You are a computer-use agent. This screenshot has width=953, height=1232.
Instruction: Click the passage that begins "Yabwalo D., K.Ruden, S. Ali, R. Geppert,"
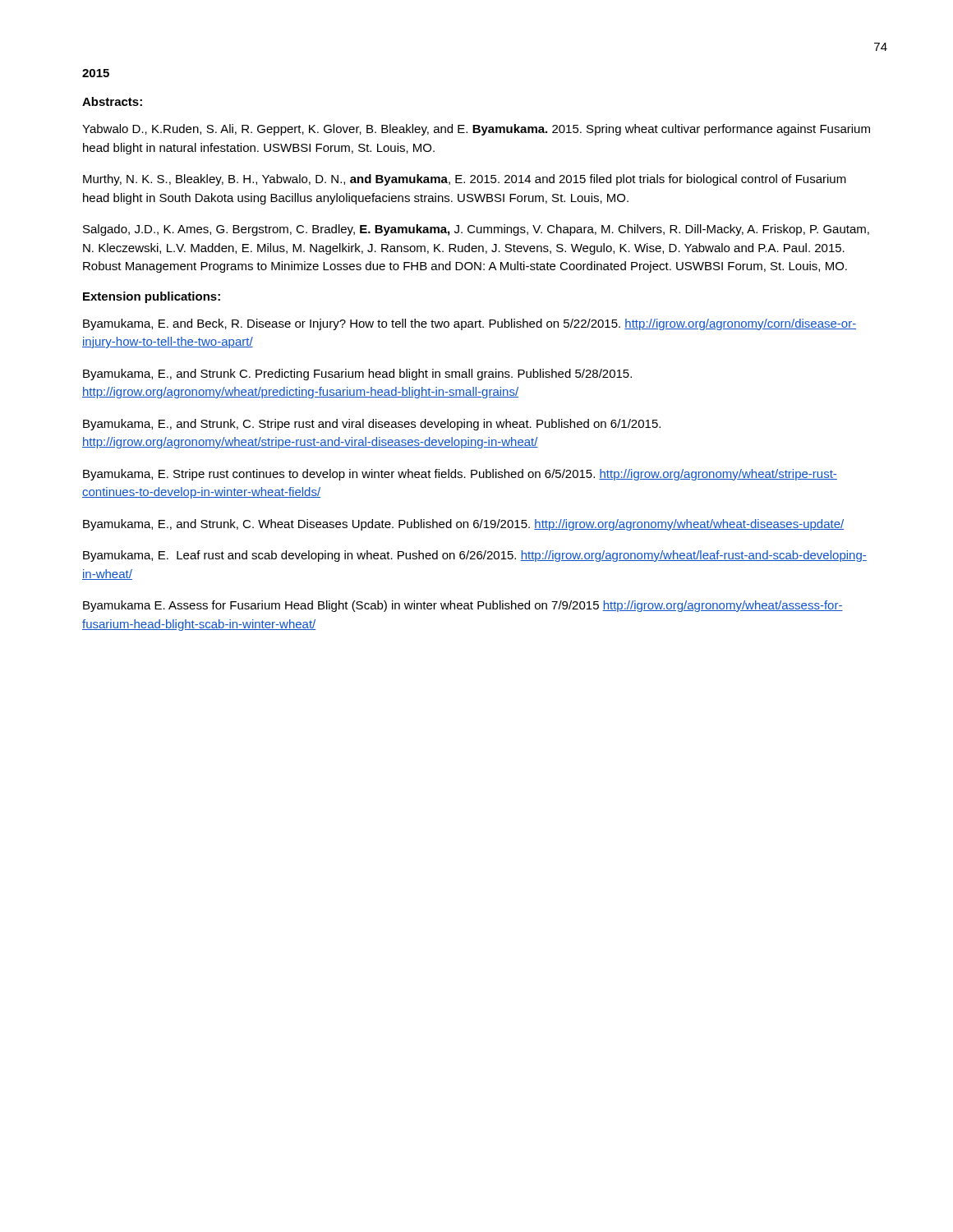click(x=476, y=138)
